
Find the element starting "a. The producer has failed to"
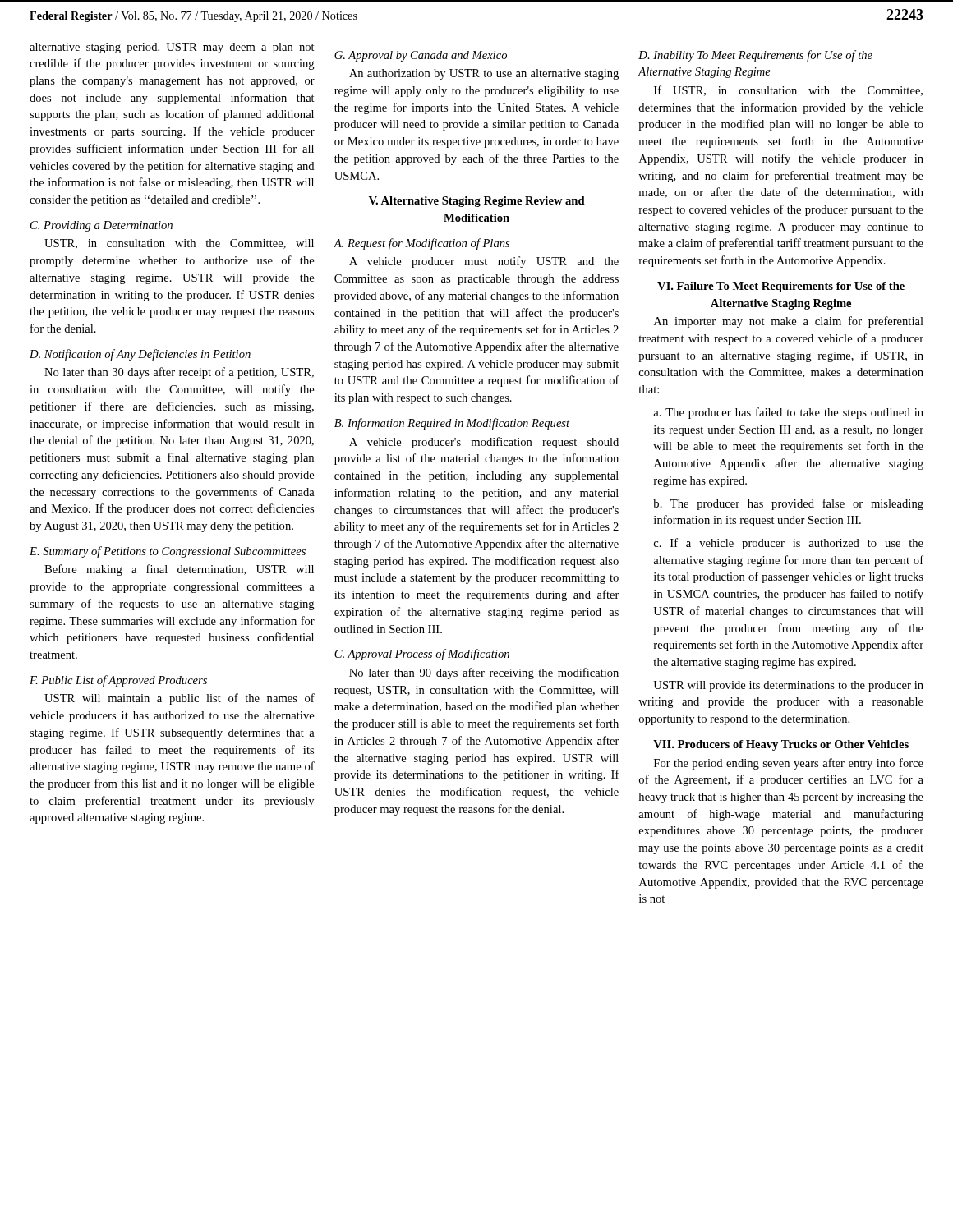[788, 446]
